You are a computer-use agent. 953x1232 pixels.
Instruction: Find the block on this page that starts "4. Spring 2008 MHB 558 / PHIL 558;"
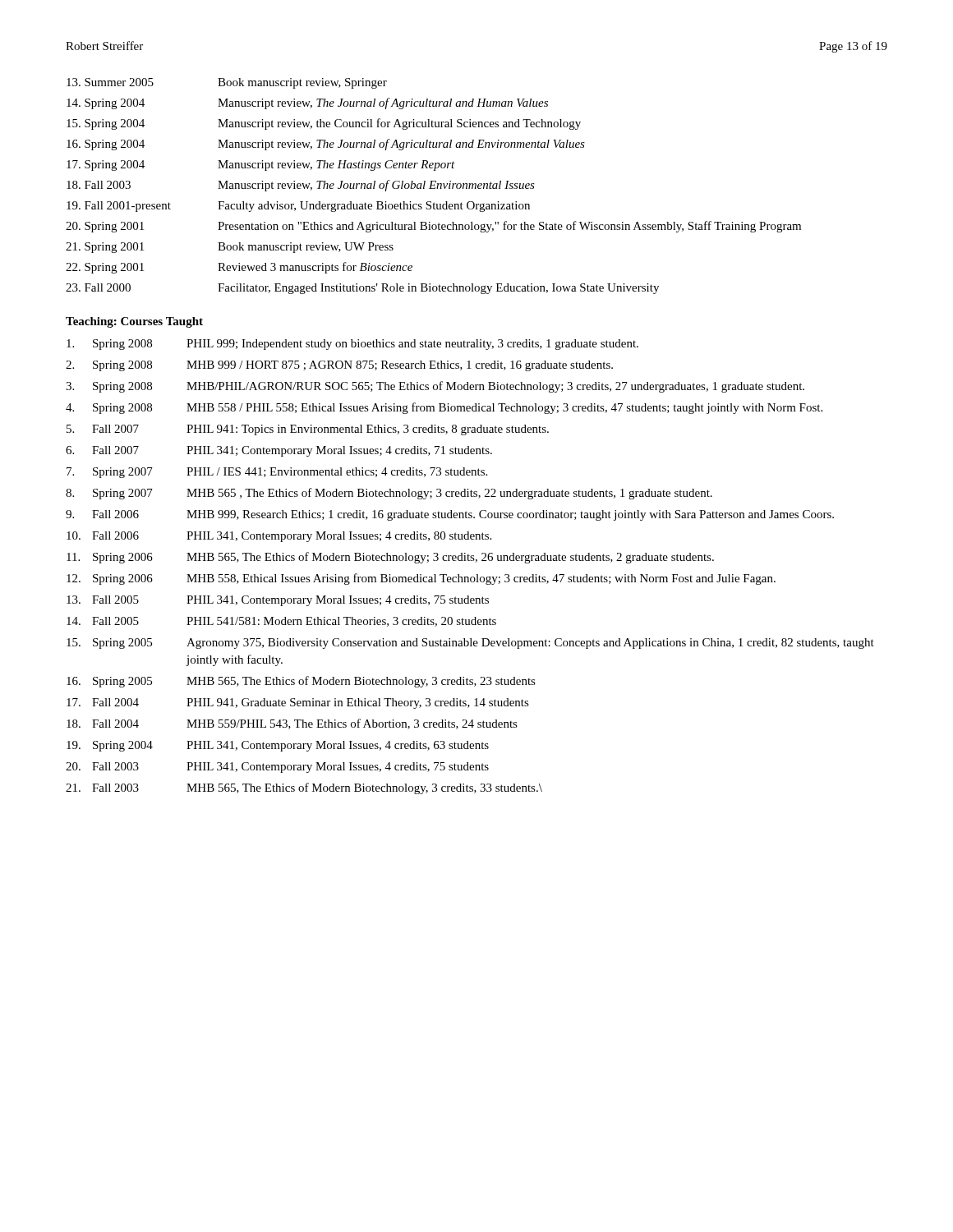coord(476,408)
